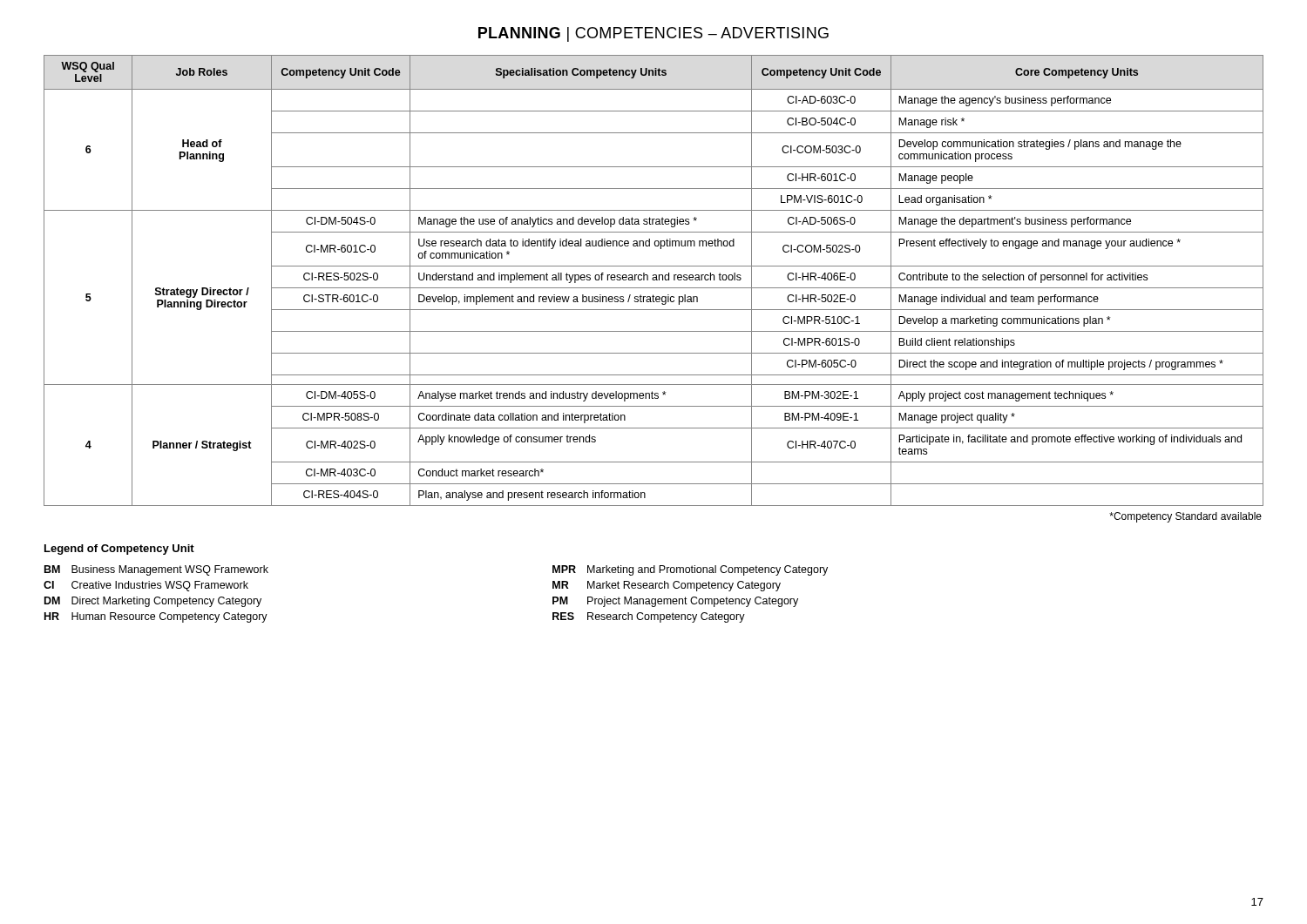This screenshot has height=924, width=1307.
Task: Locate the text "Direct Marketing Competency Category"
Action: [x=166, y=601]
